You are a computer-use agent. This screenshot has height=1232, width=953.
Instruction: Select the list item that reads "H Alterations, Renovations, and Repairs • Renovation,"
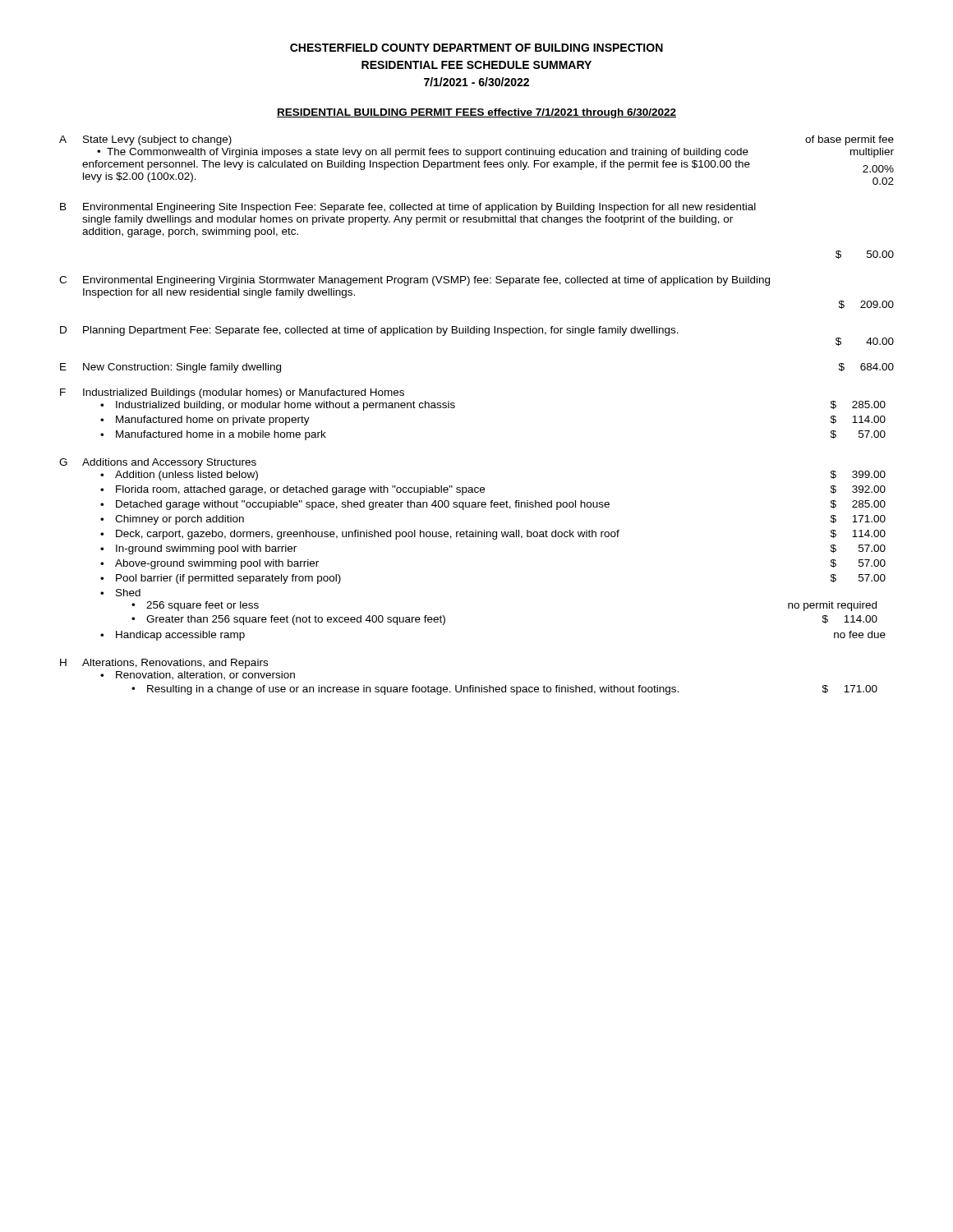(476, 677)
